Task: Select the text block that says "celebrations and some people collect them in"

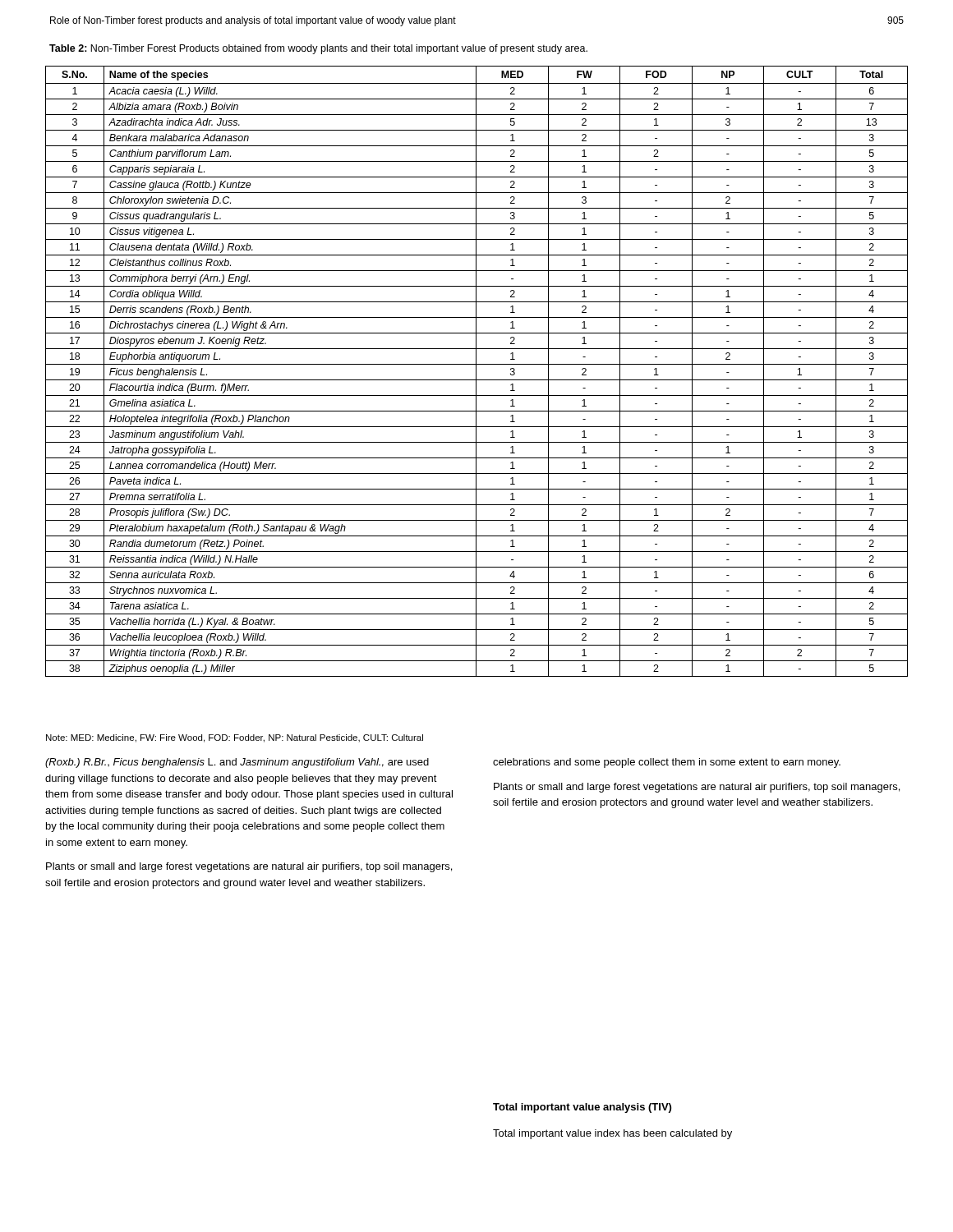Action: tap(700, 782)
